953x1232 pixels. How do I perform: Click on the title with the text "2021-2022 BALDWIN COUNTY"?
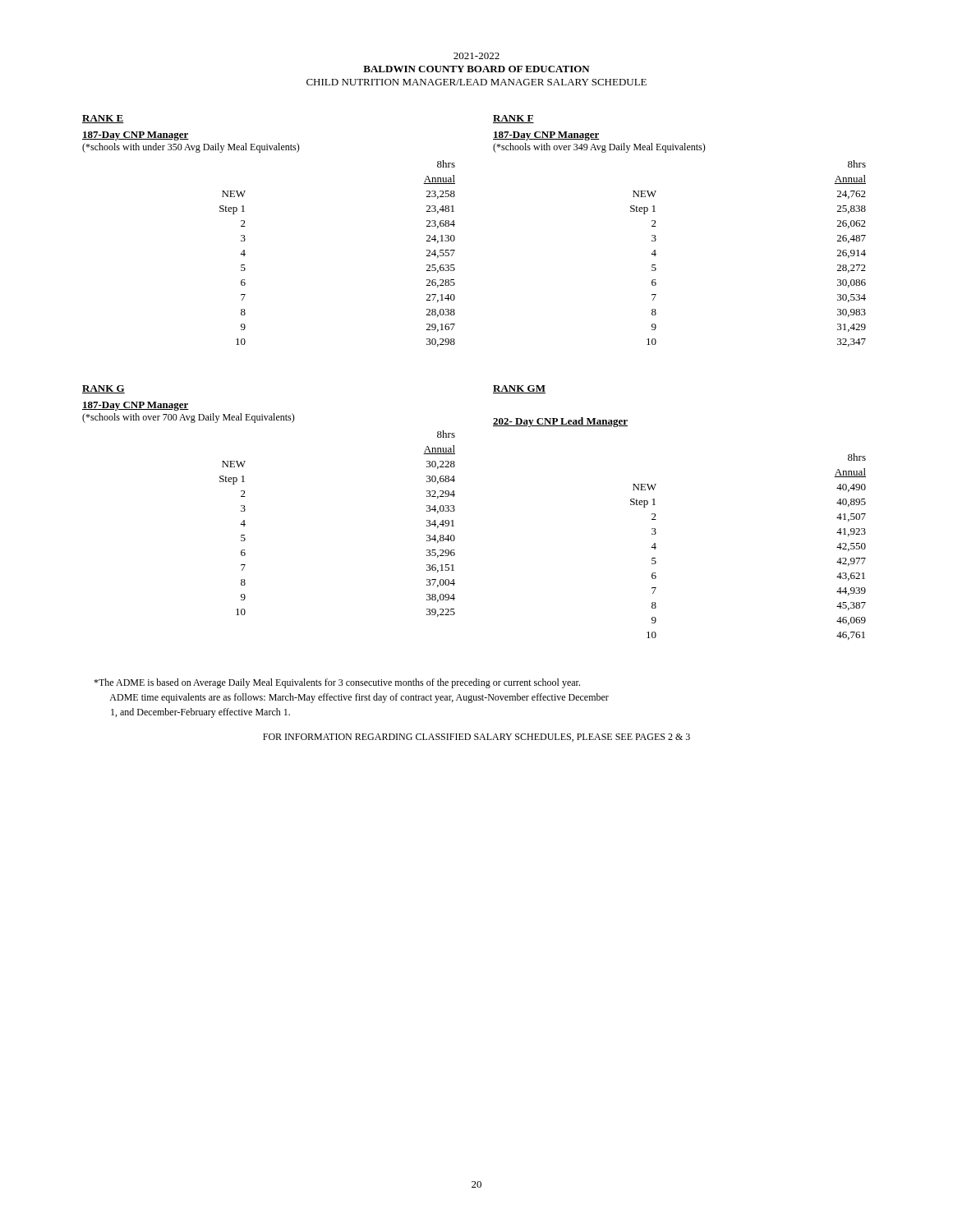click(x=476, y=69)
